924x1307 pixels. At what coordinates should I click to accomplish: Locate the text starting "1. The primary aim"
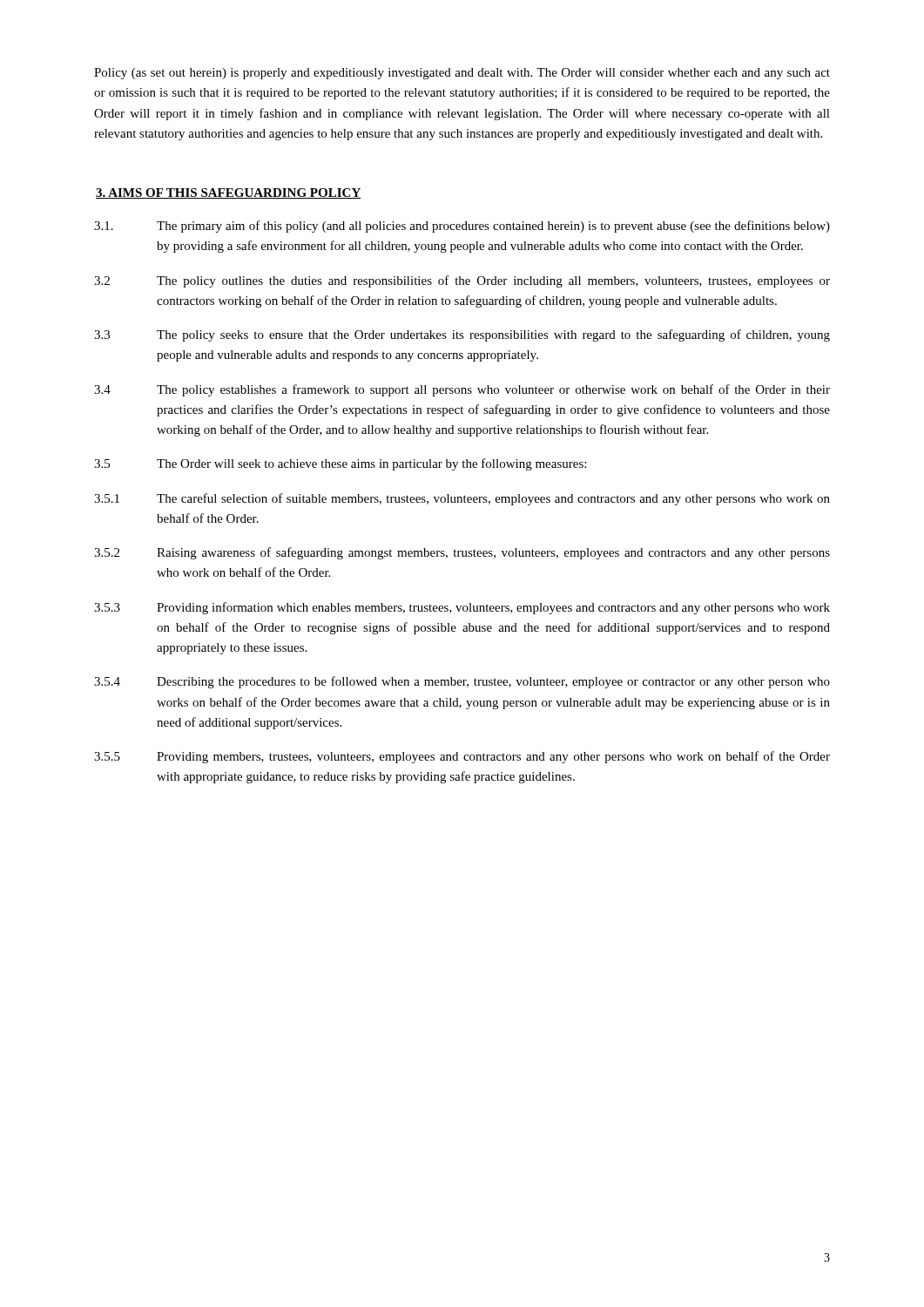[x=462, y=236]
